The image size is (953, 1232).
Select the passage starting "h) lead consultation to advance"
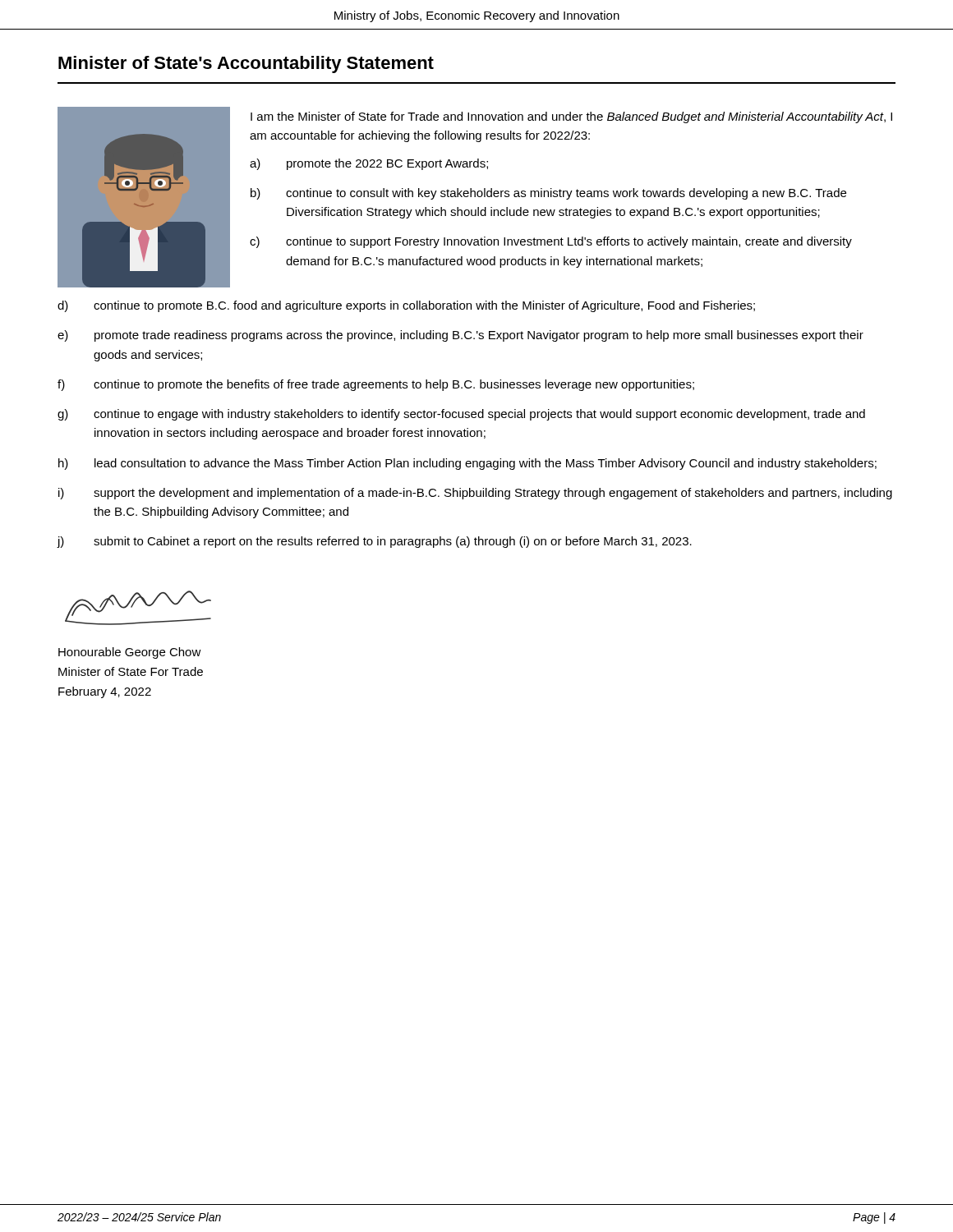[x=476, y=463]
